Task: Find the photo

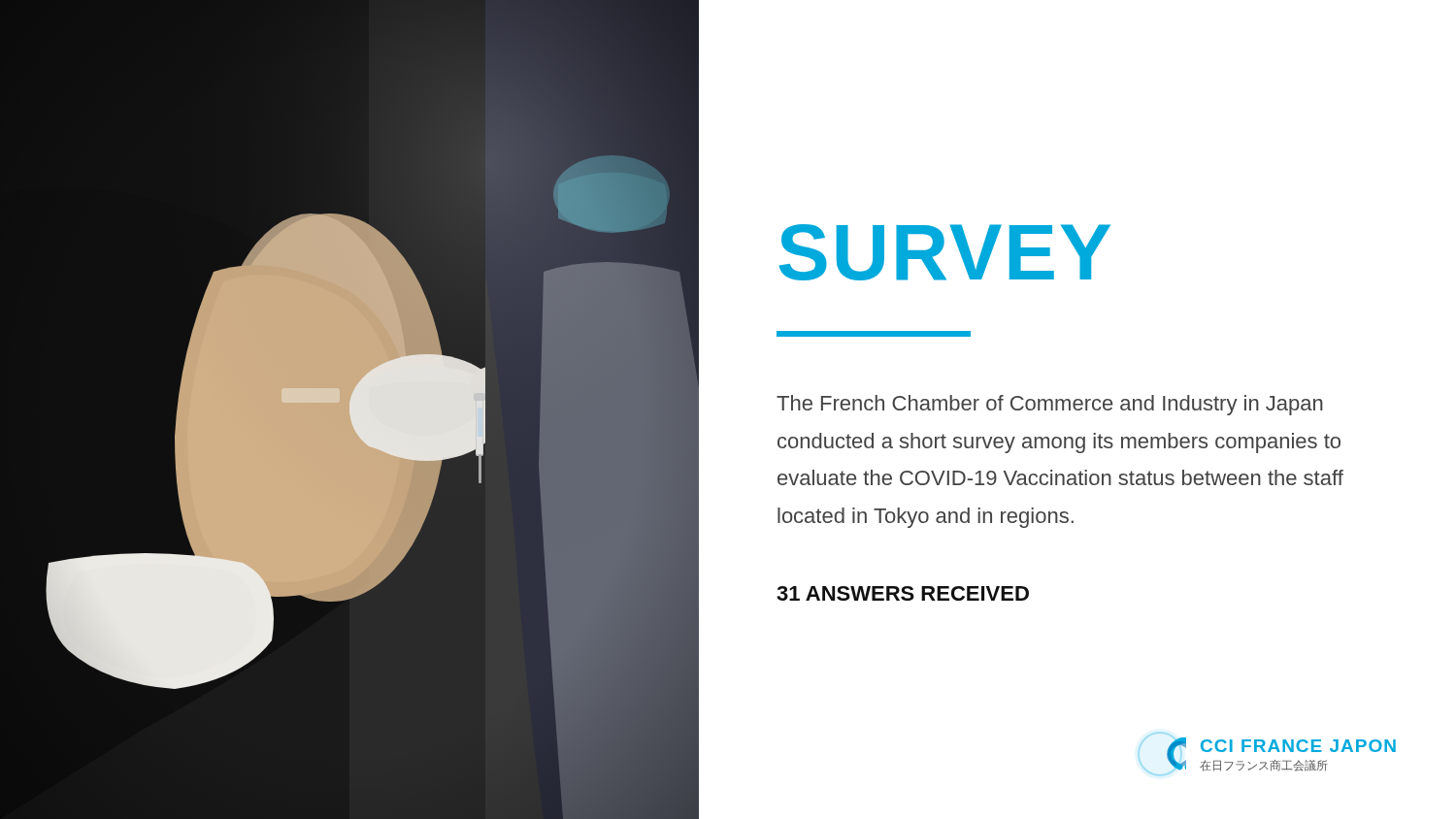Action: (349, 410)
